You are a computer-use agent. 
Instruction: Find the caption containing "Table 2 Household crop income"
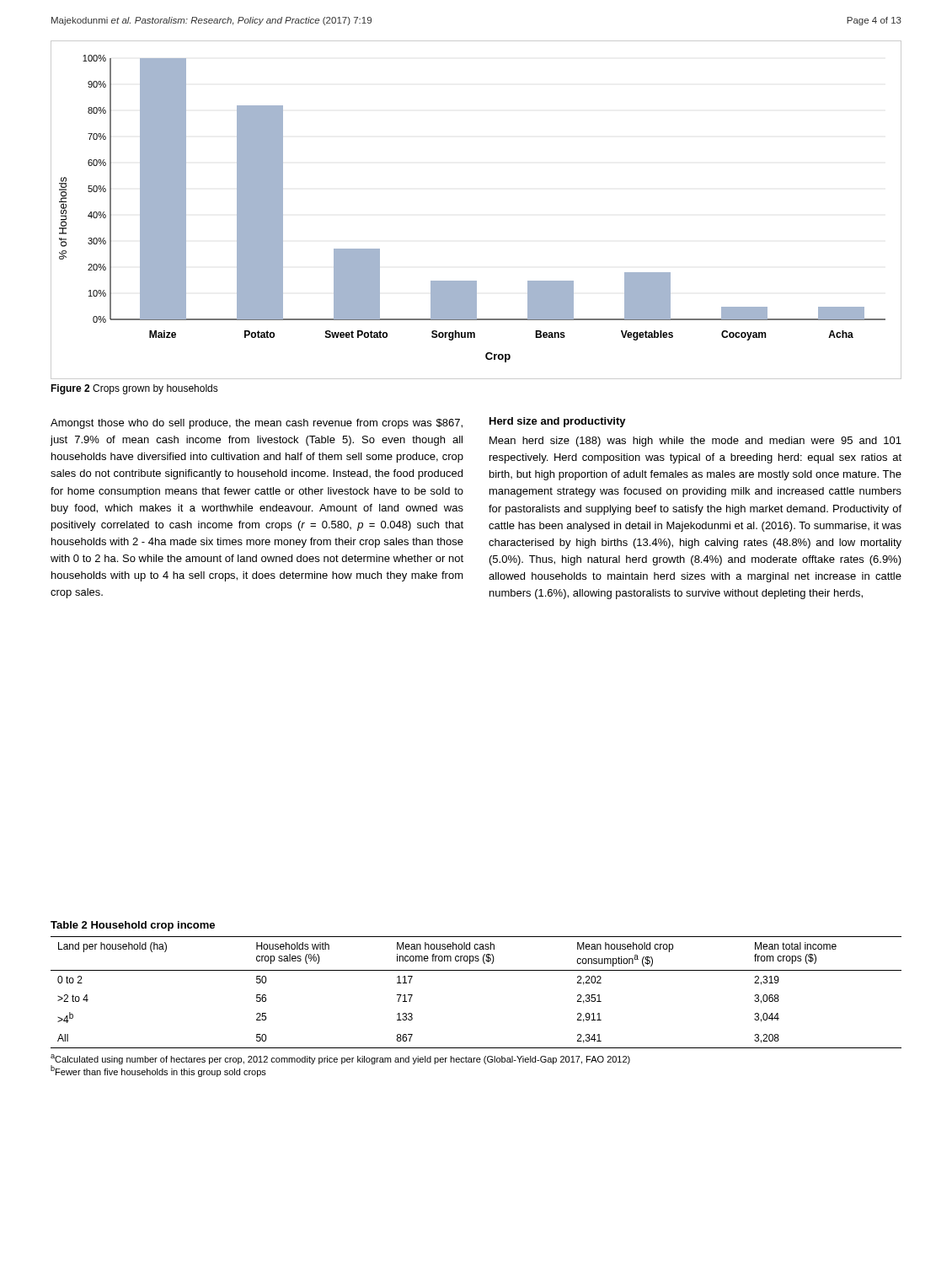(133, 925)
